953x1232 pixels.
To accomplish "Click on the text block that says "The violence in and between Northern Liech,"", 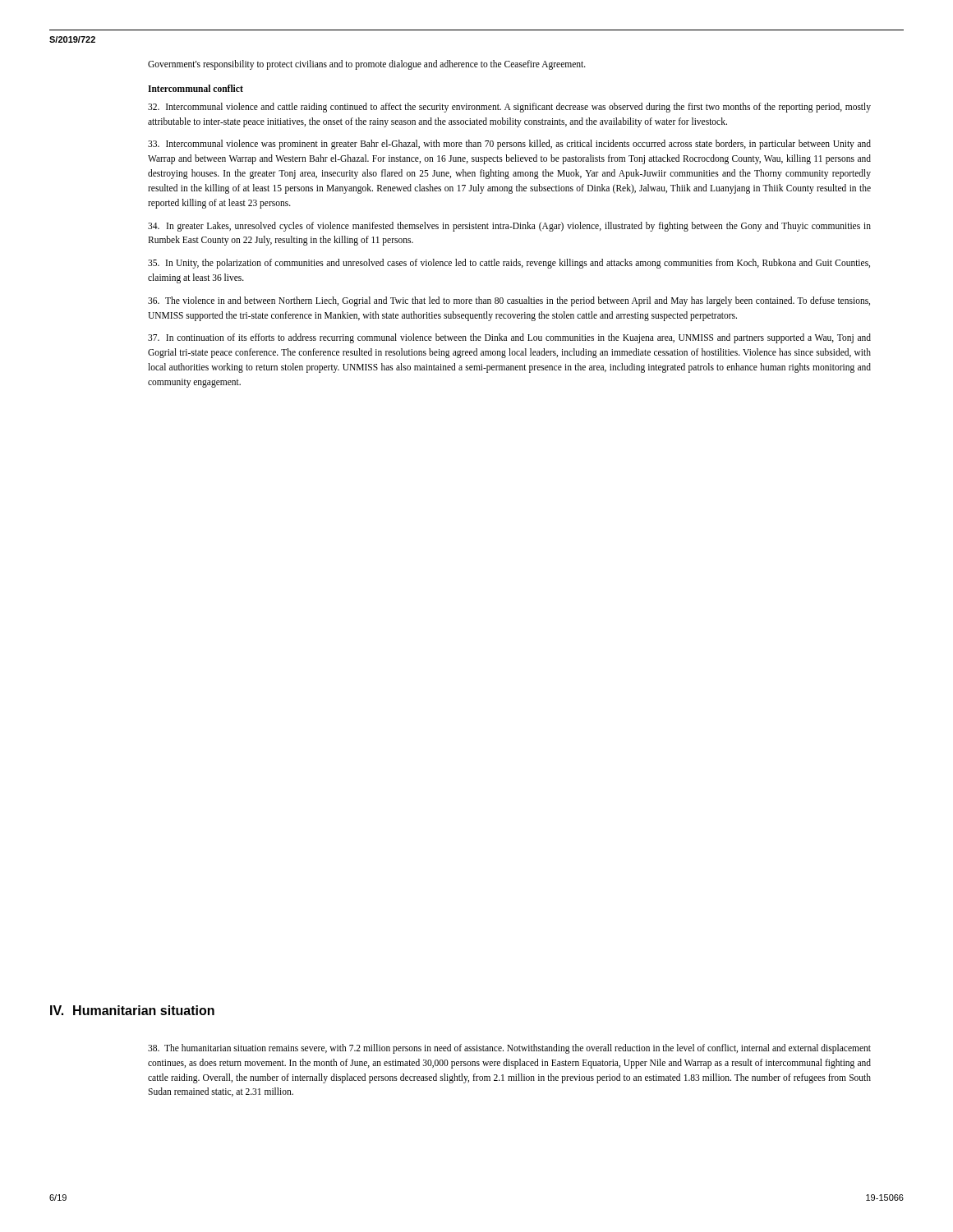I will tap(509, 308).
